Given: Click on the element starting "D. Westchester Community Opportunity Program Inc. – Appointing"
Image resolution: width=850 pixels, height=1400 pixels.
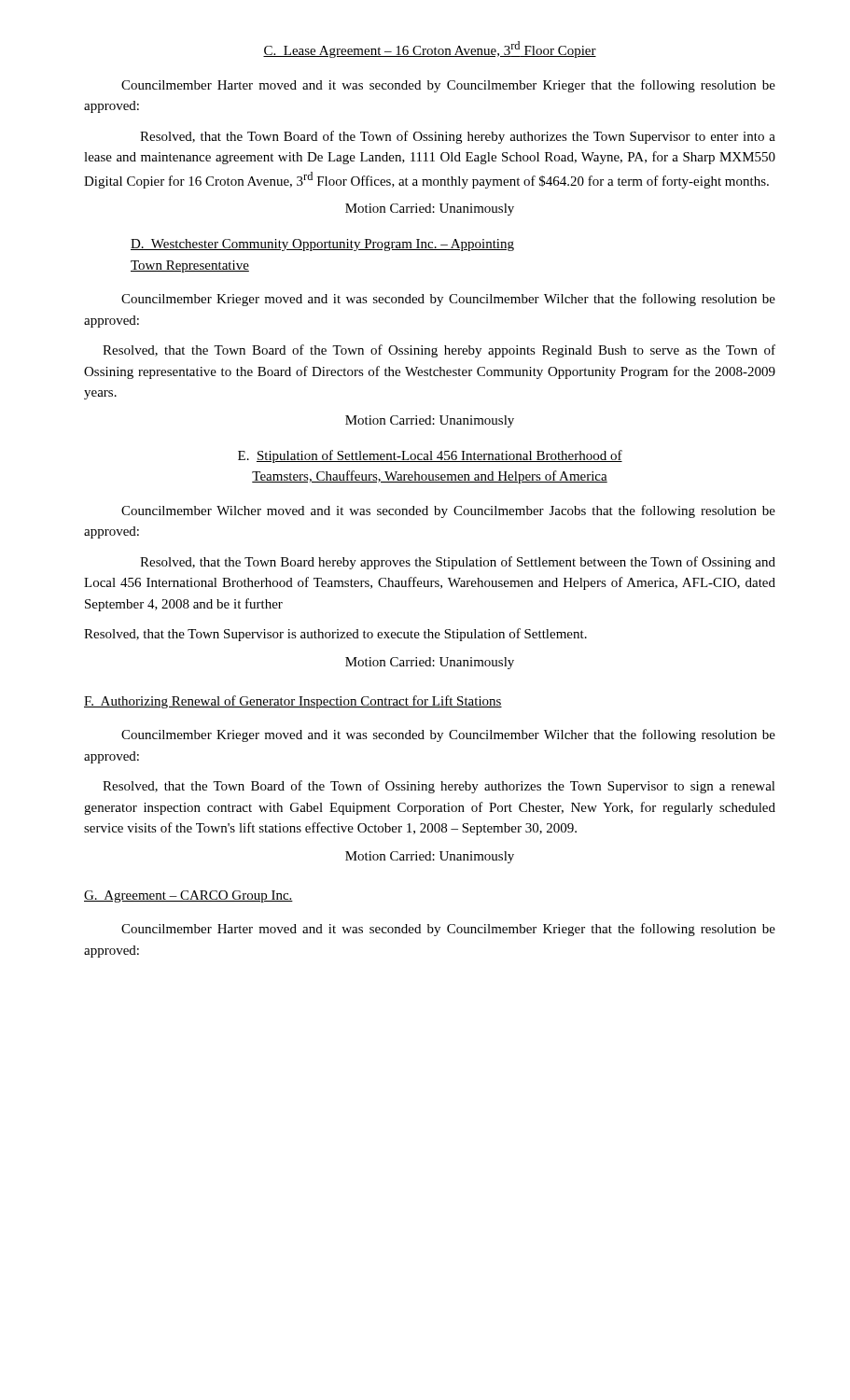Looking at the screenshot, I should click(322, 254).
